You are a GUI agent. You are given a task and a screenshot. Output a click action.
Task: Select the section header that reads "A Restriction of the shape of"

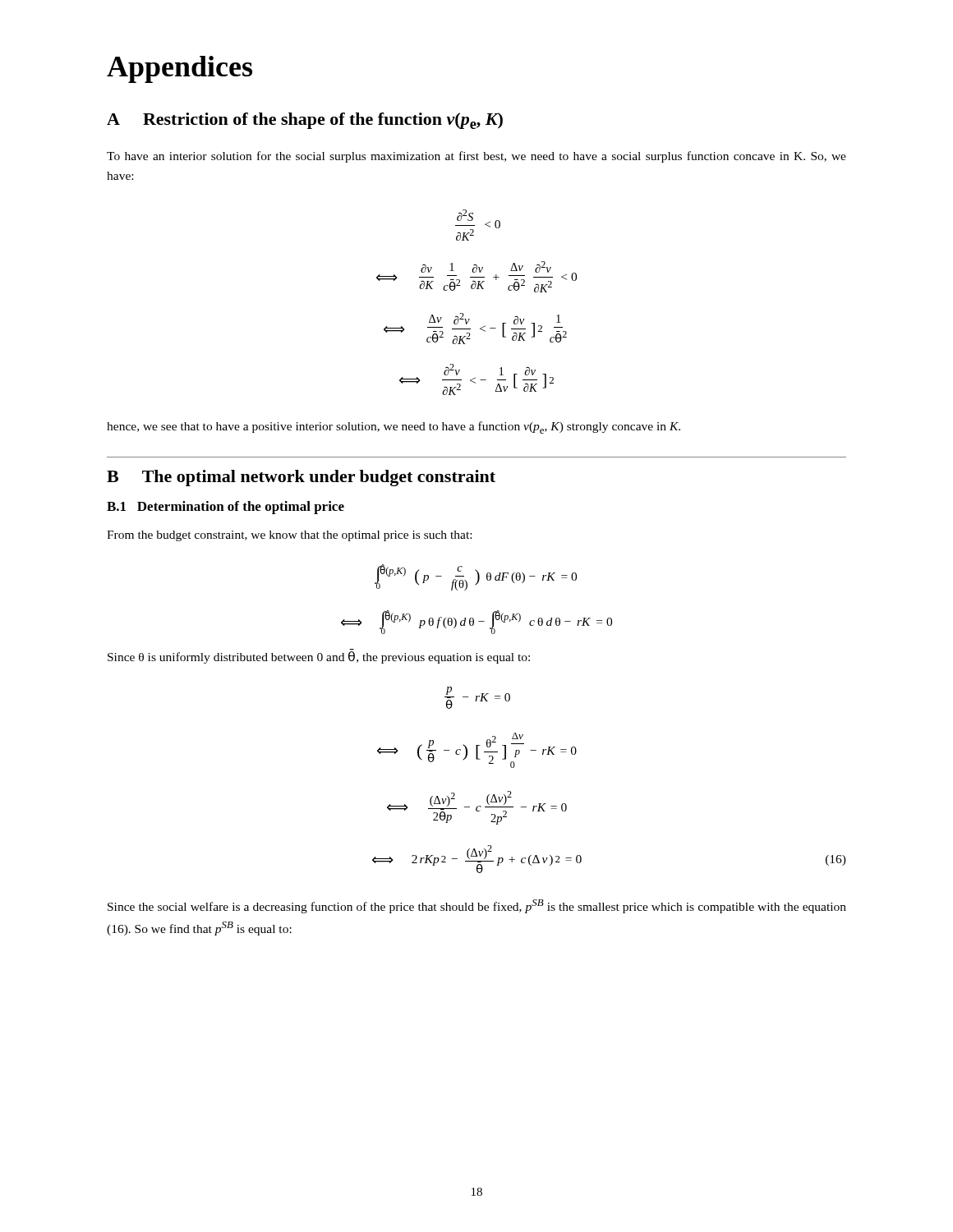tap(476, 121)
